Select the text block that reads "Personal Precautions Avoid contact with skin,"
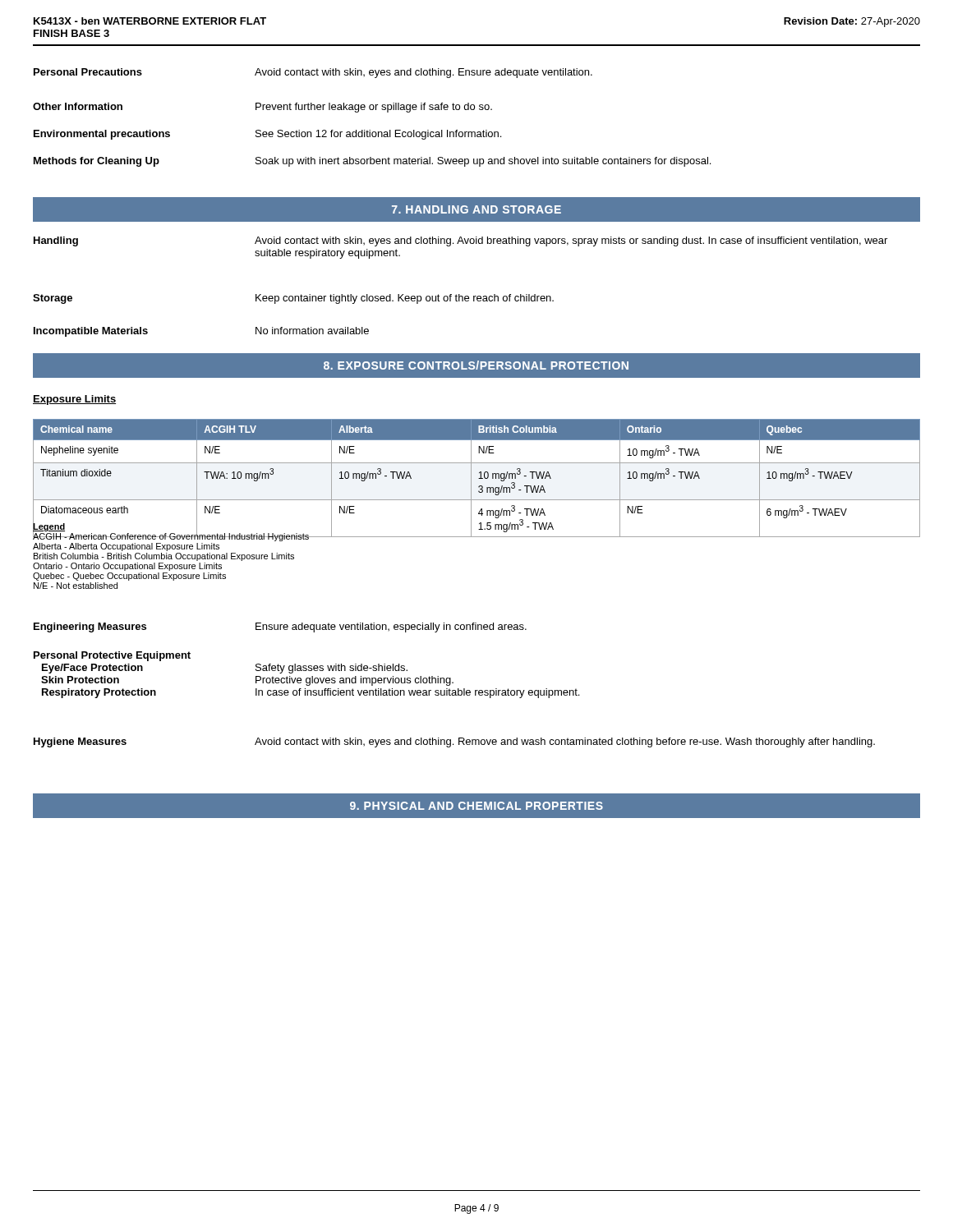The height and width of the screenshot is (1232, 953). click(476, 72)
